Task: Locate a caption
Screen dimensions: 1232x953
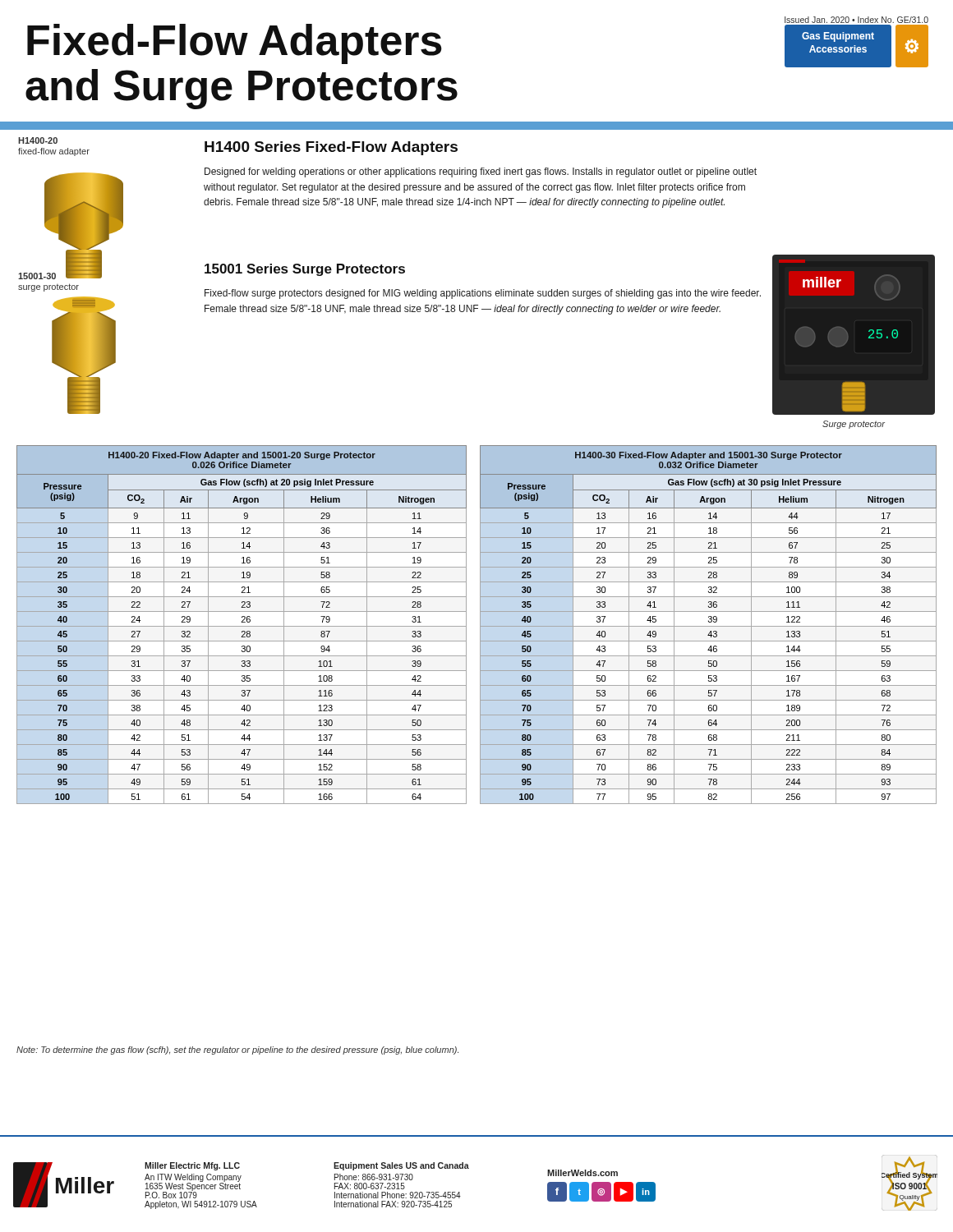Action: click(854, 424)
